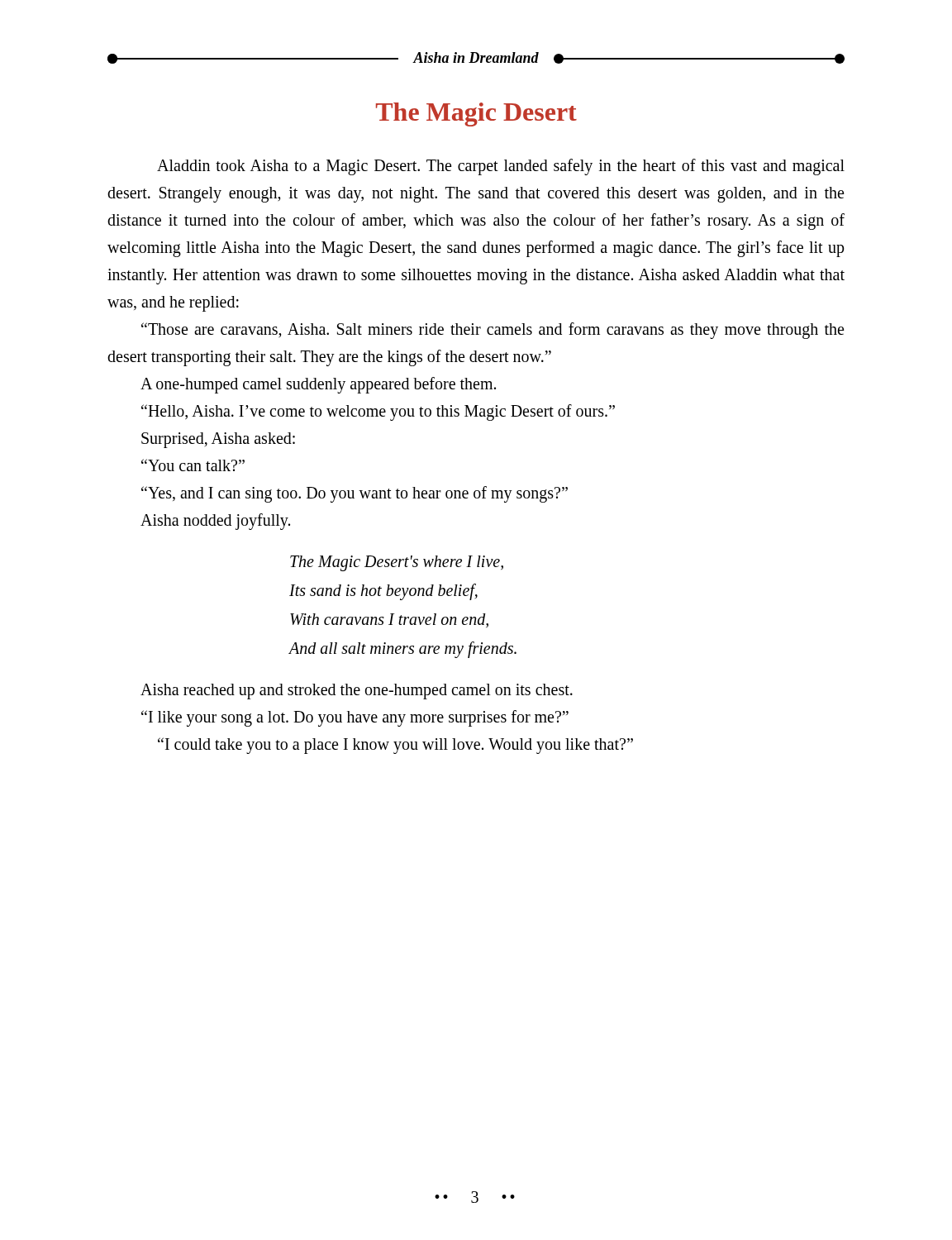Point to the block beginning "A one-humped camel suddenly appeared before"
The height and width of the screenshot is (1240, 952).
click(x=476, y=384)
